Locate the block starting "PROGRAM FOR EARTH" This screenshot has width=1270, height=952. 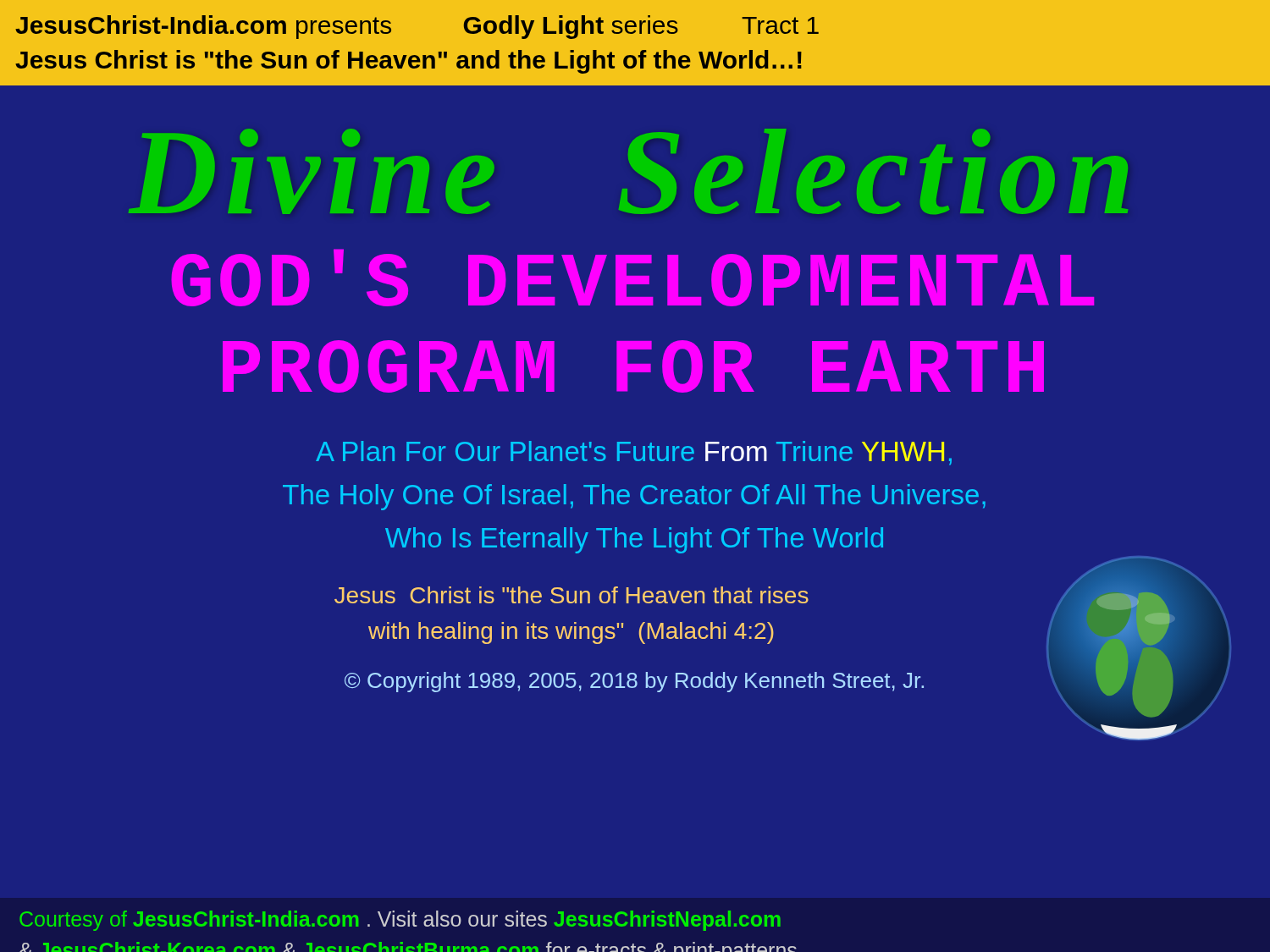[x=635, y=372]
